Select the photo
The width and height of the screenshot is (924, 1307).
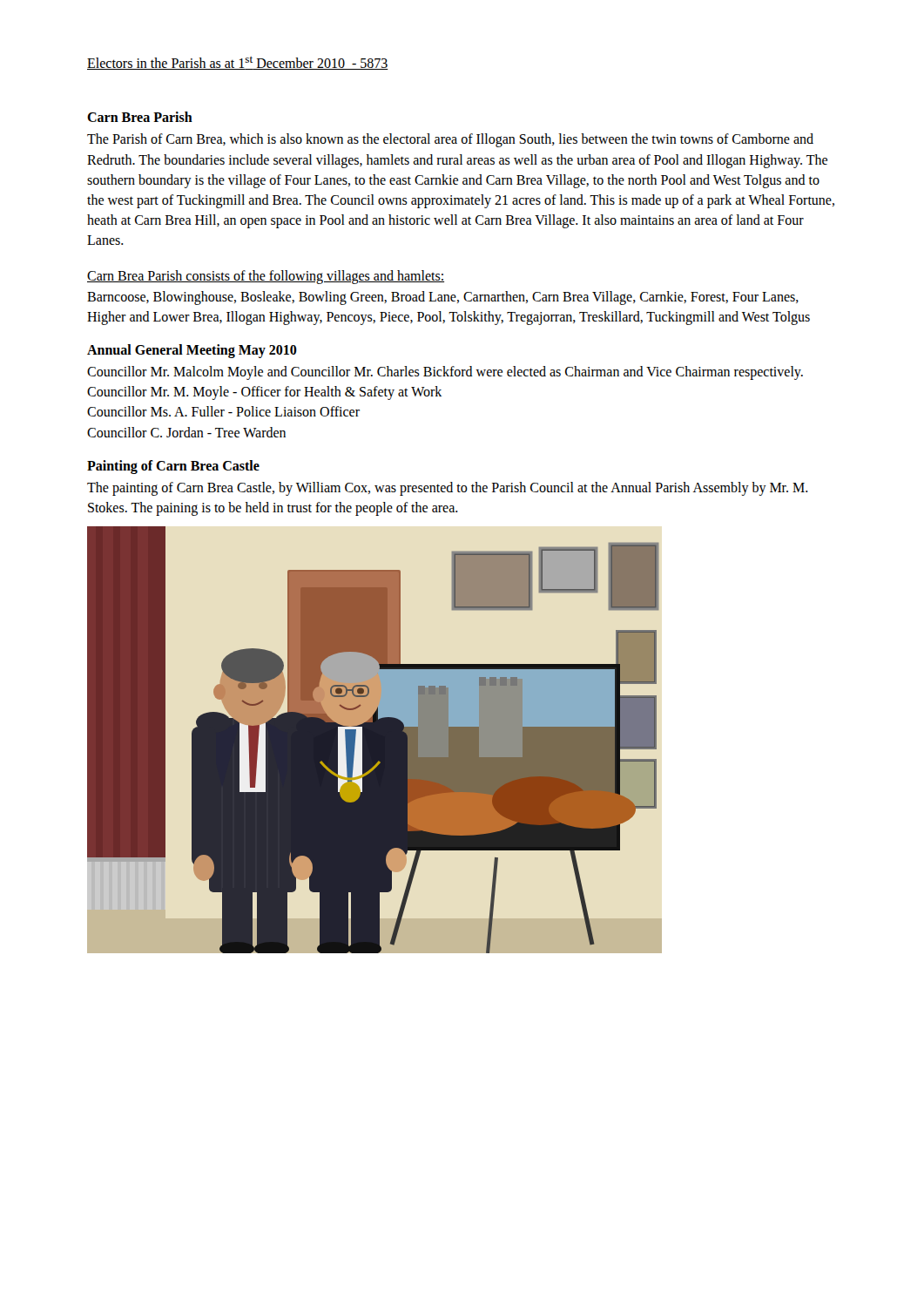coord(374,740)
